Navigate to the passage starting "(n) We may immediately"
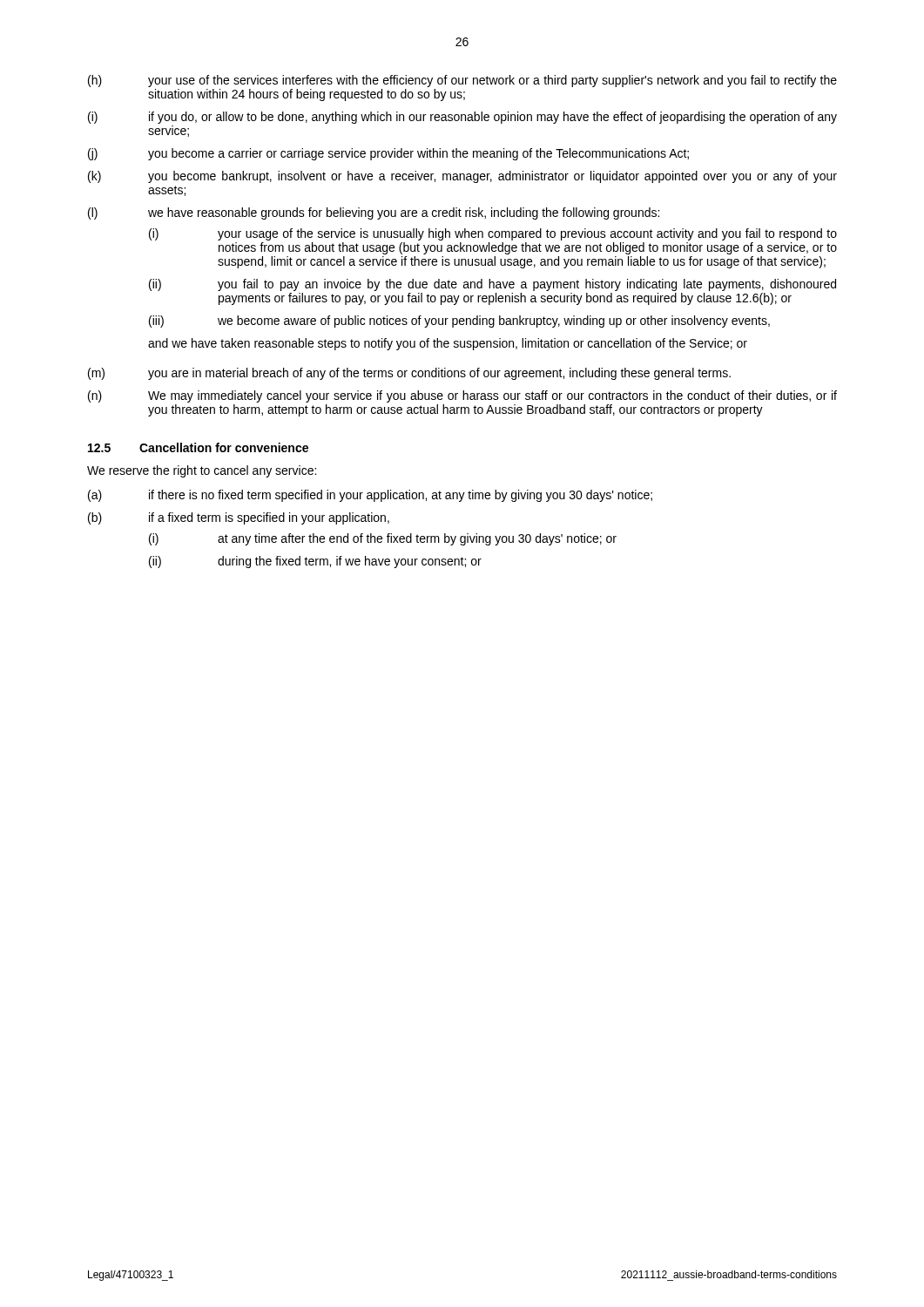The width and height of the screenshot is (924, 1307). click(462, 403)
